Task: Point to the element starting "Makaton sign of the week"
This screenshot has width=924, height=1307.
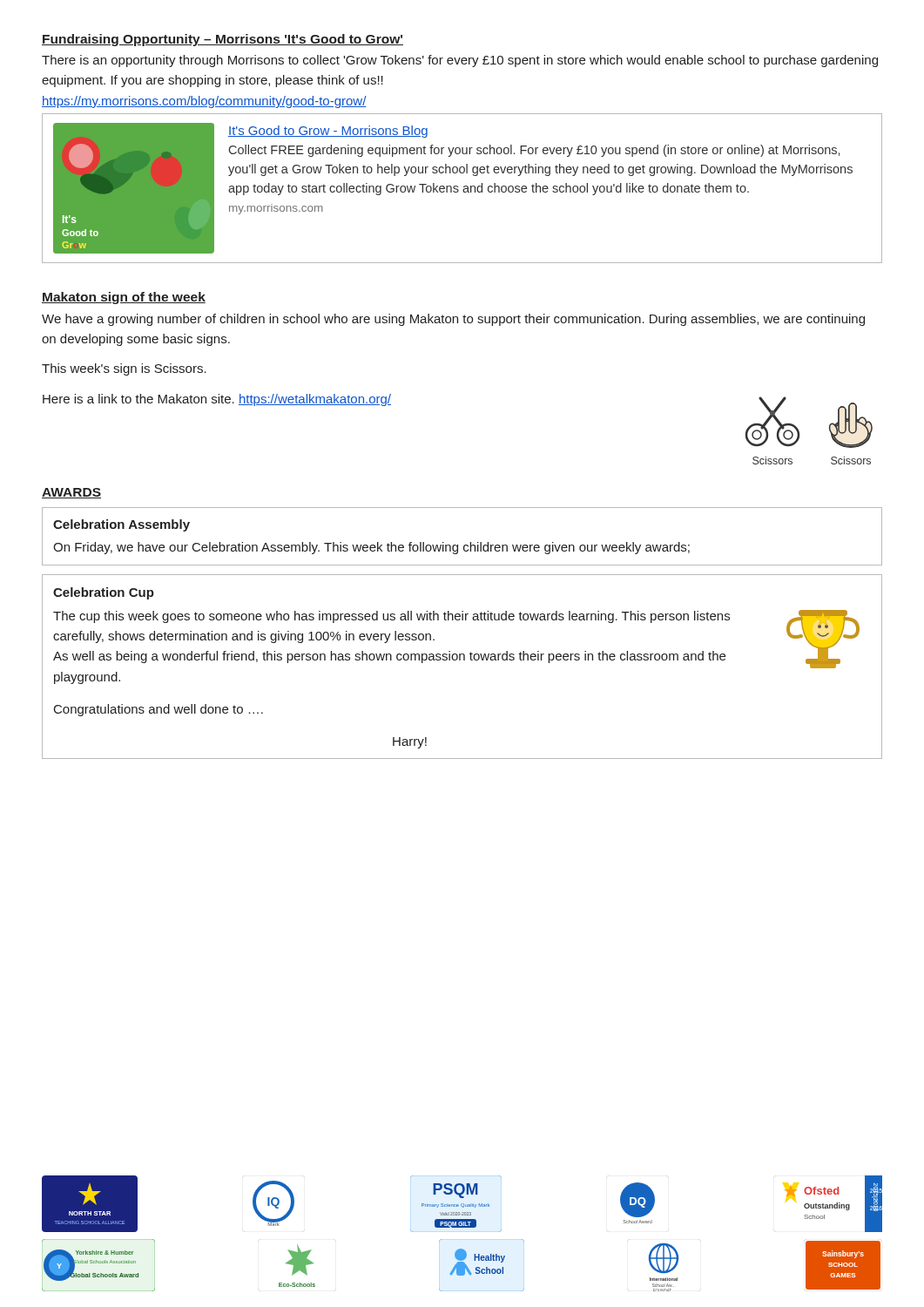Action: point(124,297)
